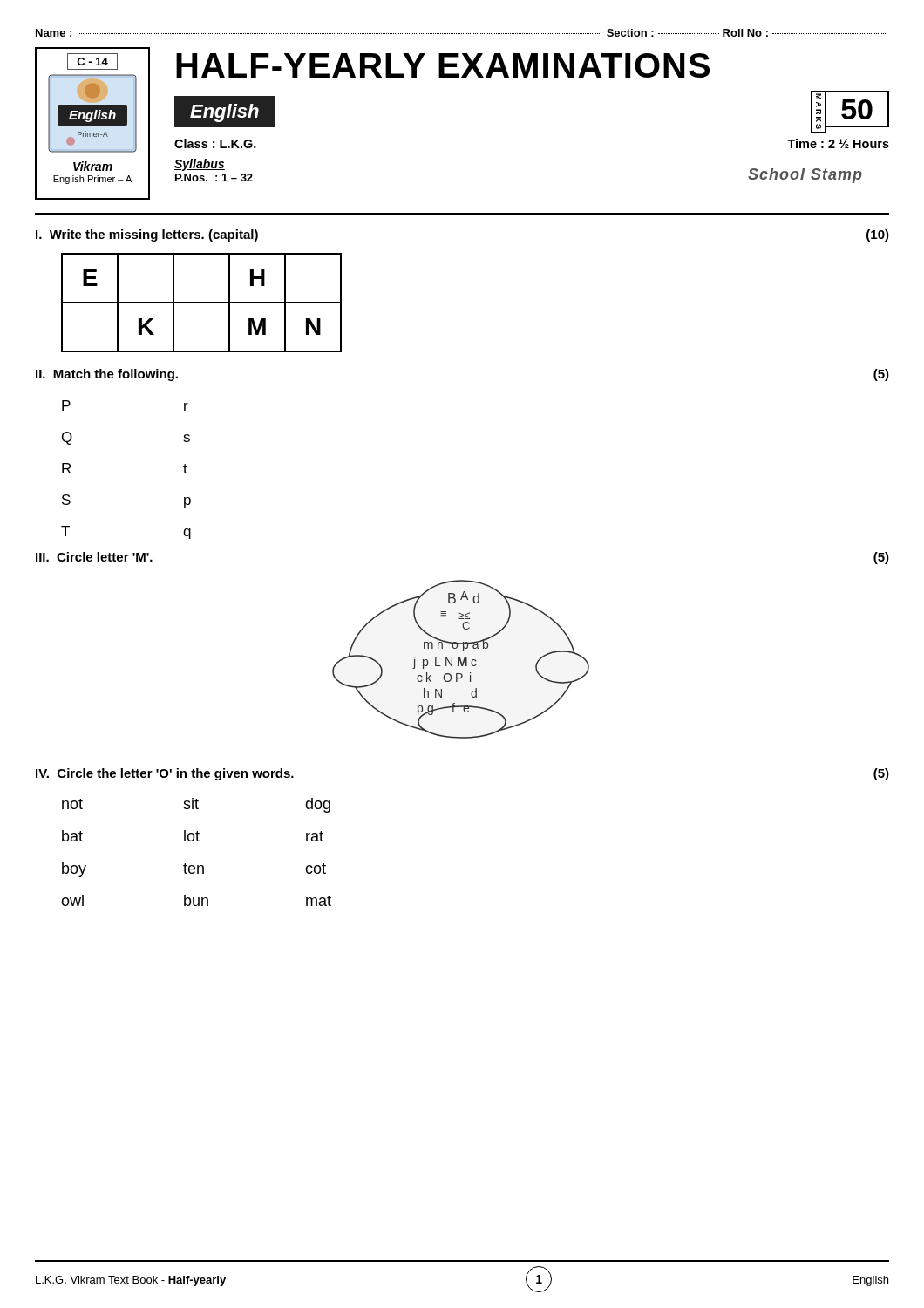Select the section header that says "II. Match the following. (5)"
924x1308 pixels.
102,375
